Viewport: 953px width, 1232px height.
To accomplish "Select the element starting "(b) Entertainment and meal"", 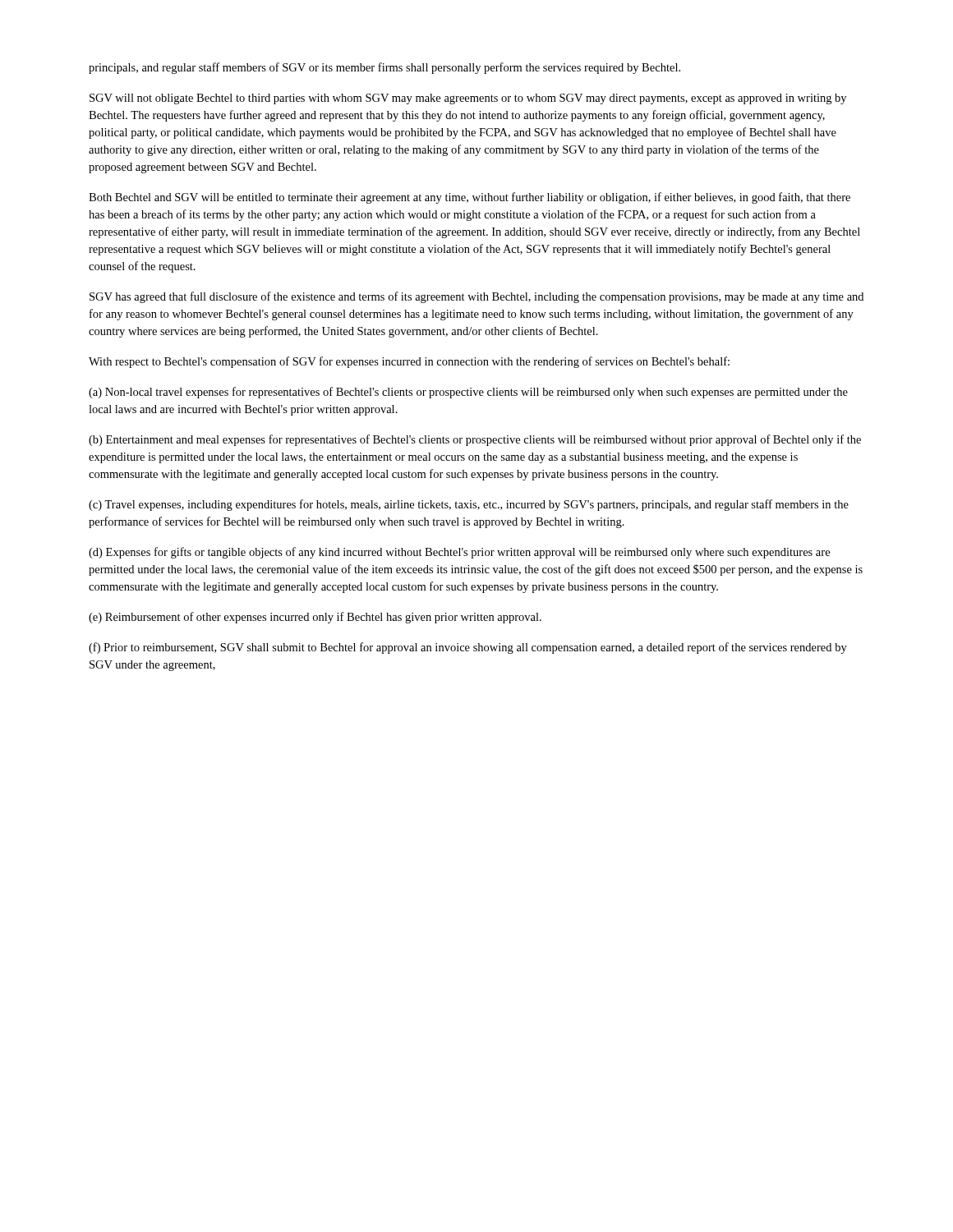I will pyautogui.click(x=475, y=457).
